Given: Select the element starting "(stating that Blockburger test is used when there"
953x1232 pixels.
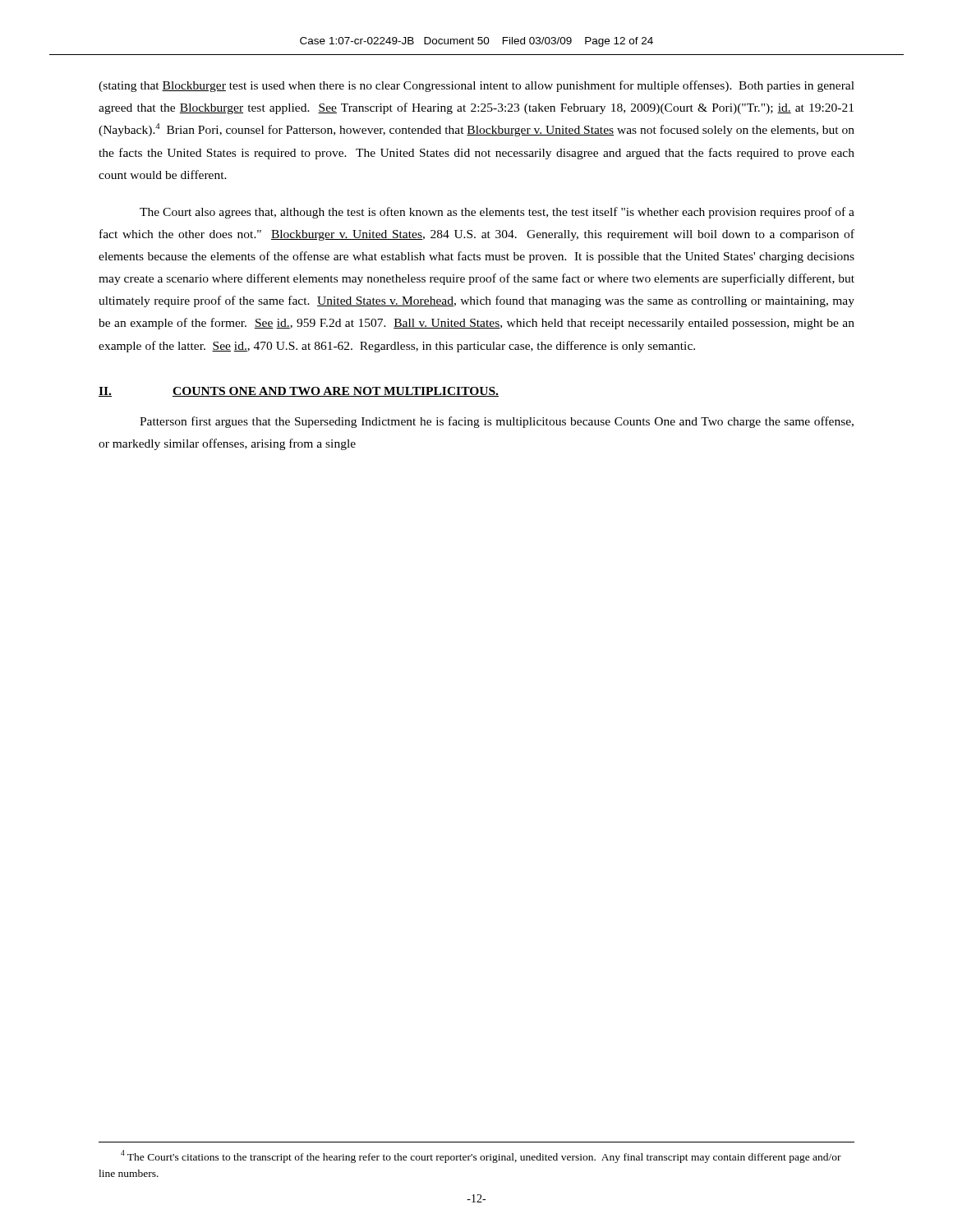Looking at the screenshot, I should [x=476, y=130].
